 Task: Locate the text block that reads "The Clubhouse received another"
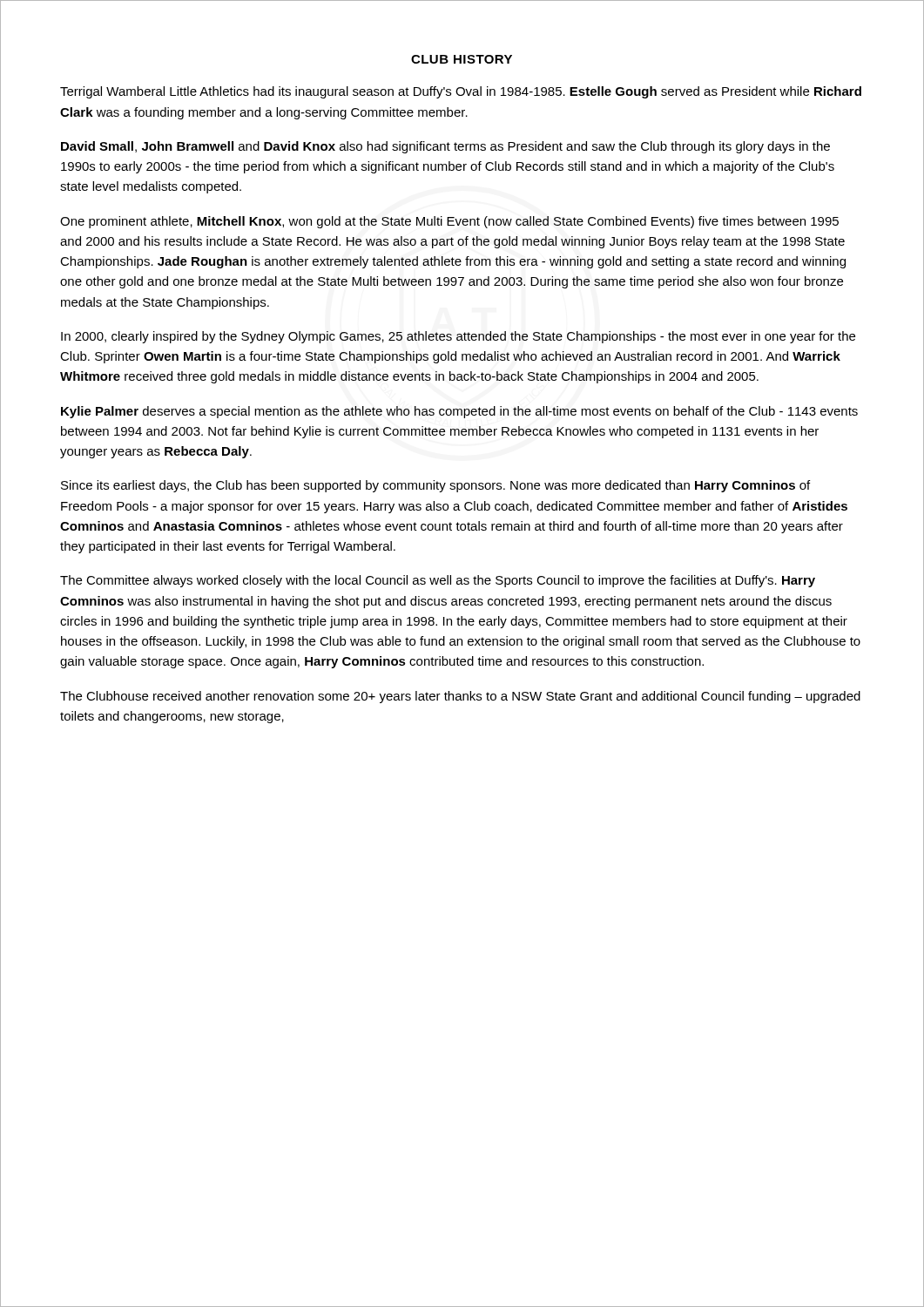click(x=460, y=705)
